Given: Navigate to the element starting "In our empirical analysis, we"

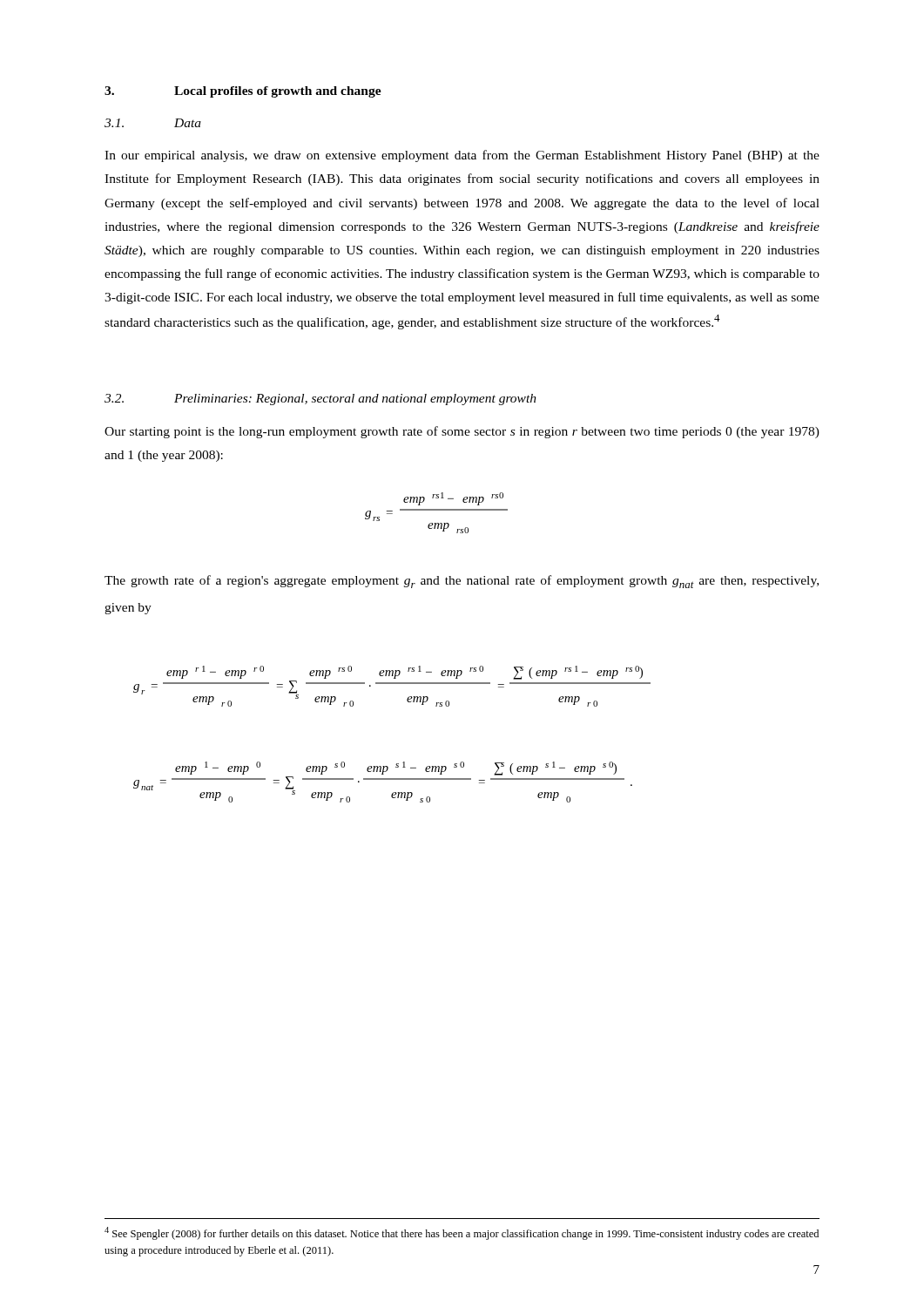Looking at the screenshot, I should click(462, 239).
